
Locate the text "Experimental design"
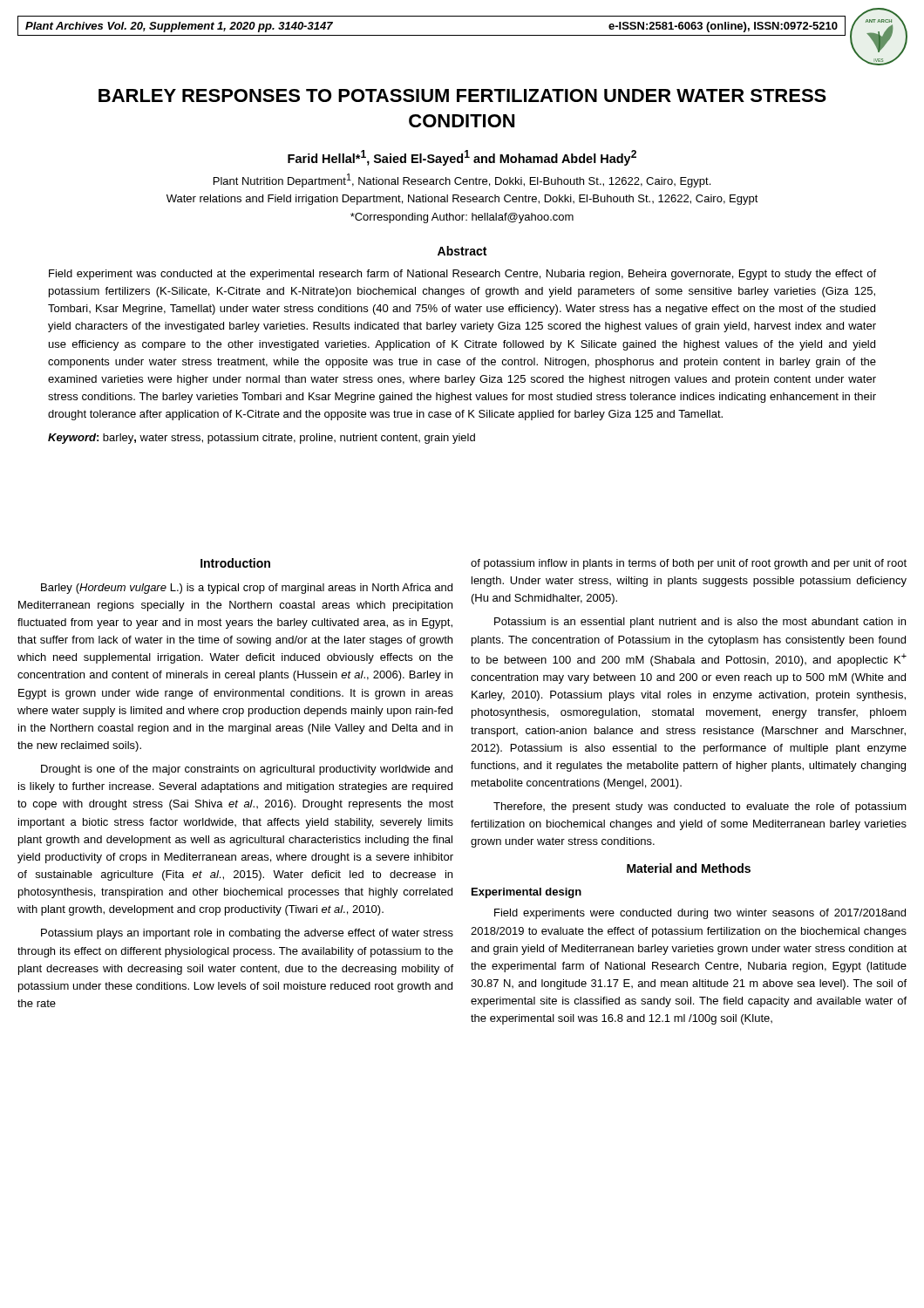pos(526,892)
